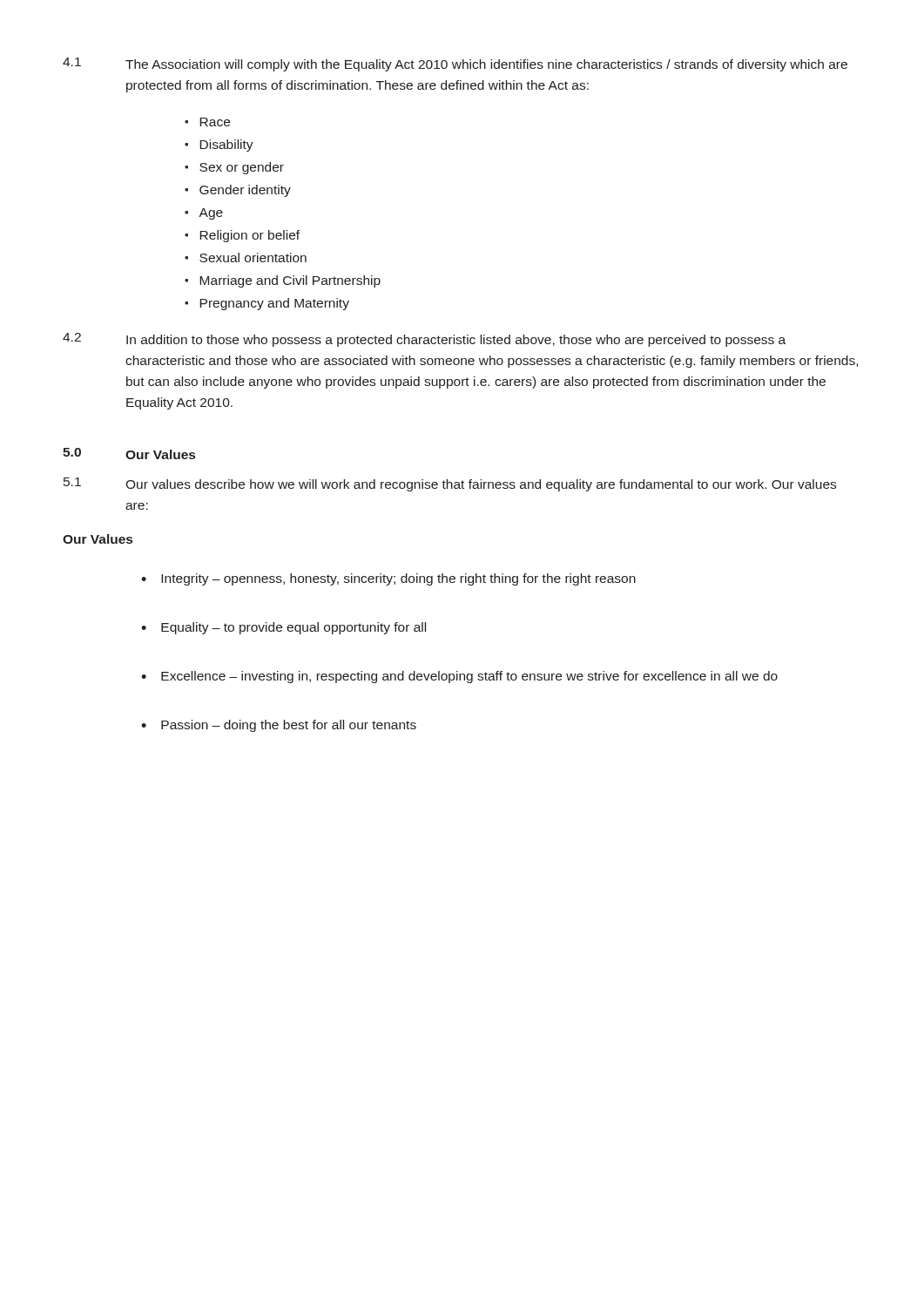Click the passage that begins "Passion – doing the best for all"
Viewport: 924px width, 1307px height.
[x=279, y=726]
